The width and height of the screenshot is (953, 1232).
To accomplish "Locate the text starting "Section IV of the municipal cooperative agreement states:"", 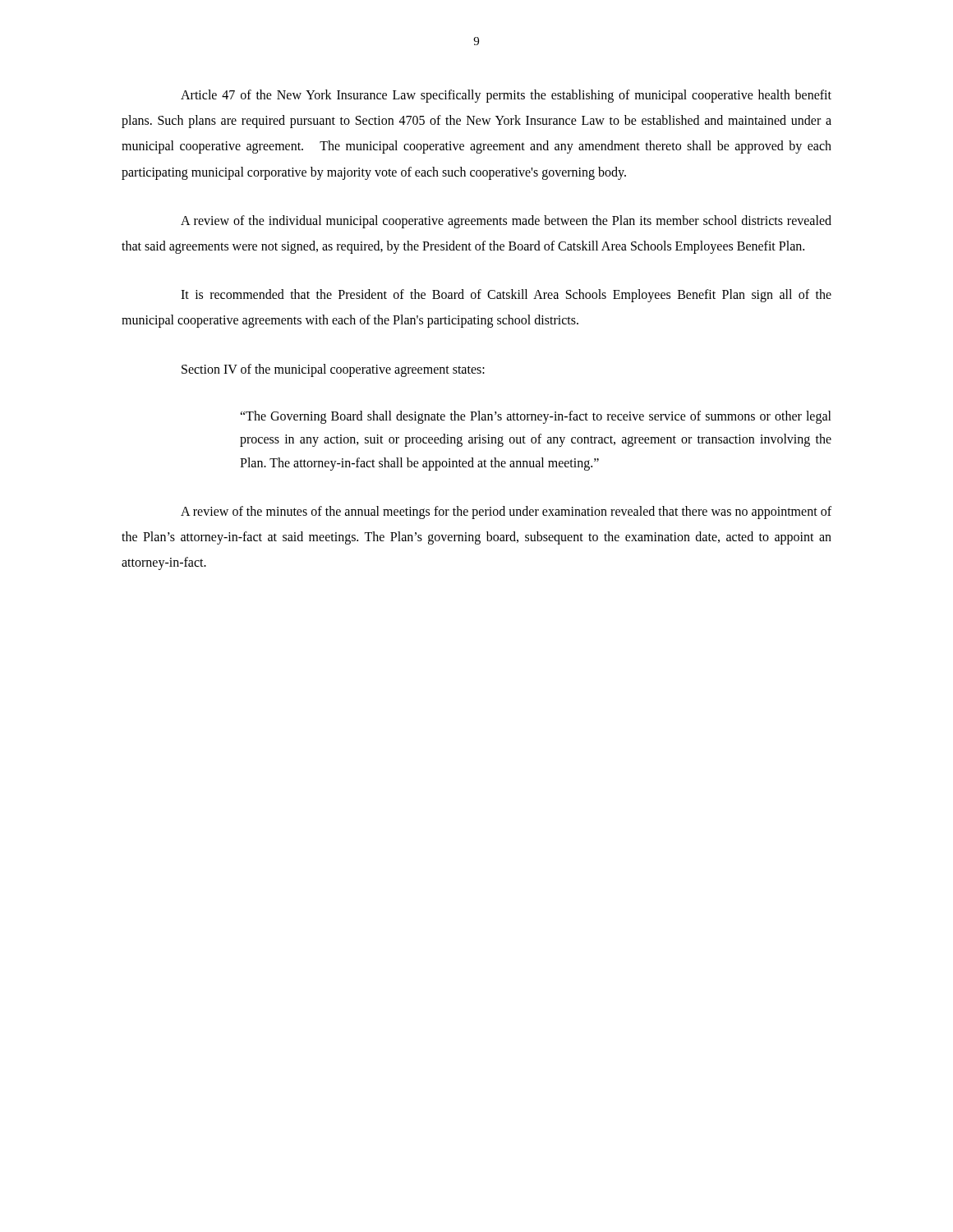I will coord(333,369).
